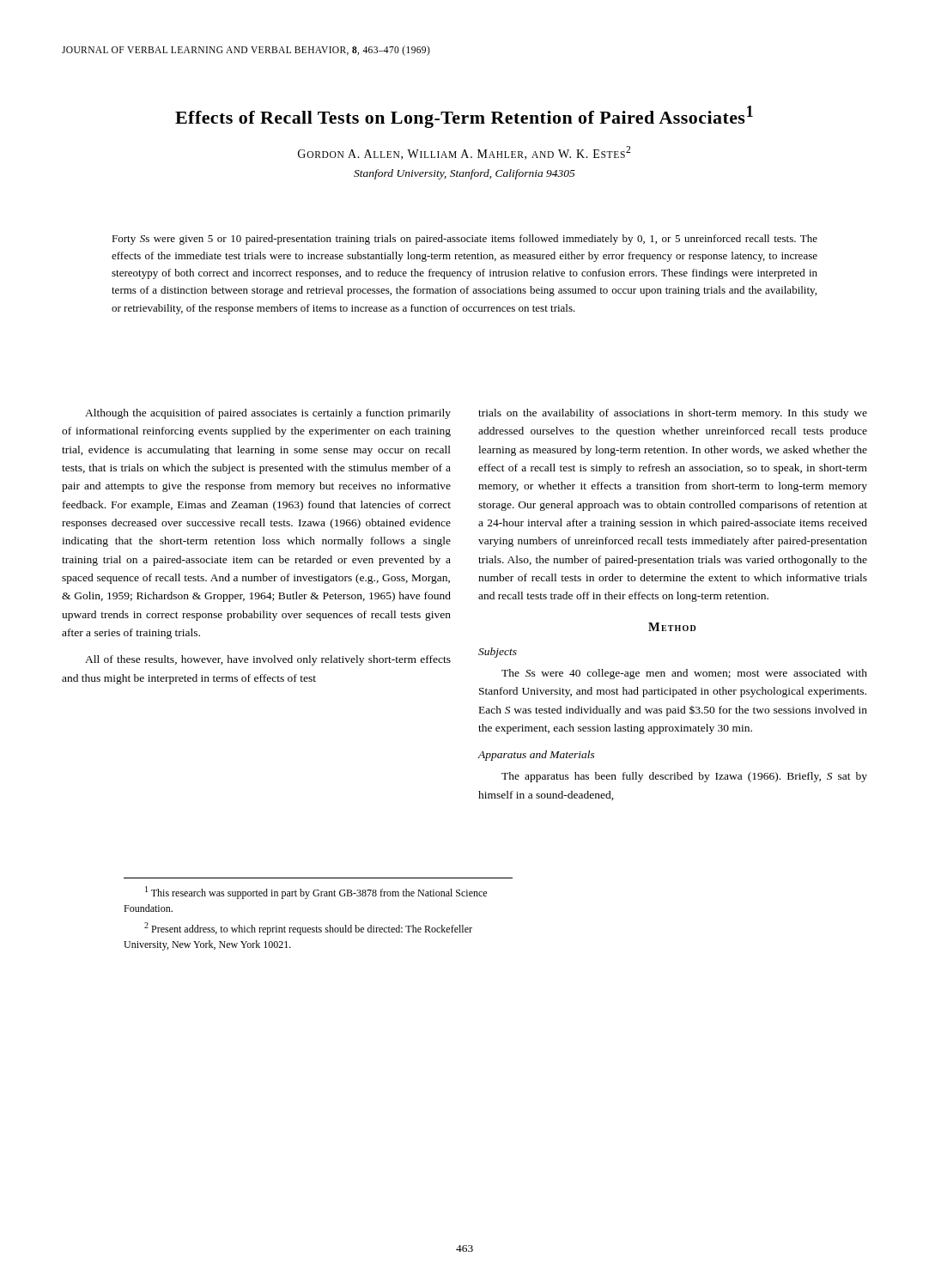Viewport: 929px width, 1288px height.
Task: Click the passage that begins "The Ss were 40 college-age men"
Action: 673,700
